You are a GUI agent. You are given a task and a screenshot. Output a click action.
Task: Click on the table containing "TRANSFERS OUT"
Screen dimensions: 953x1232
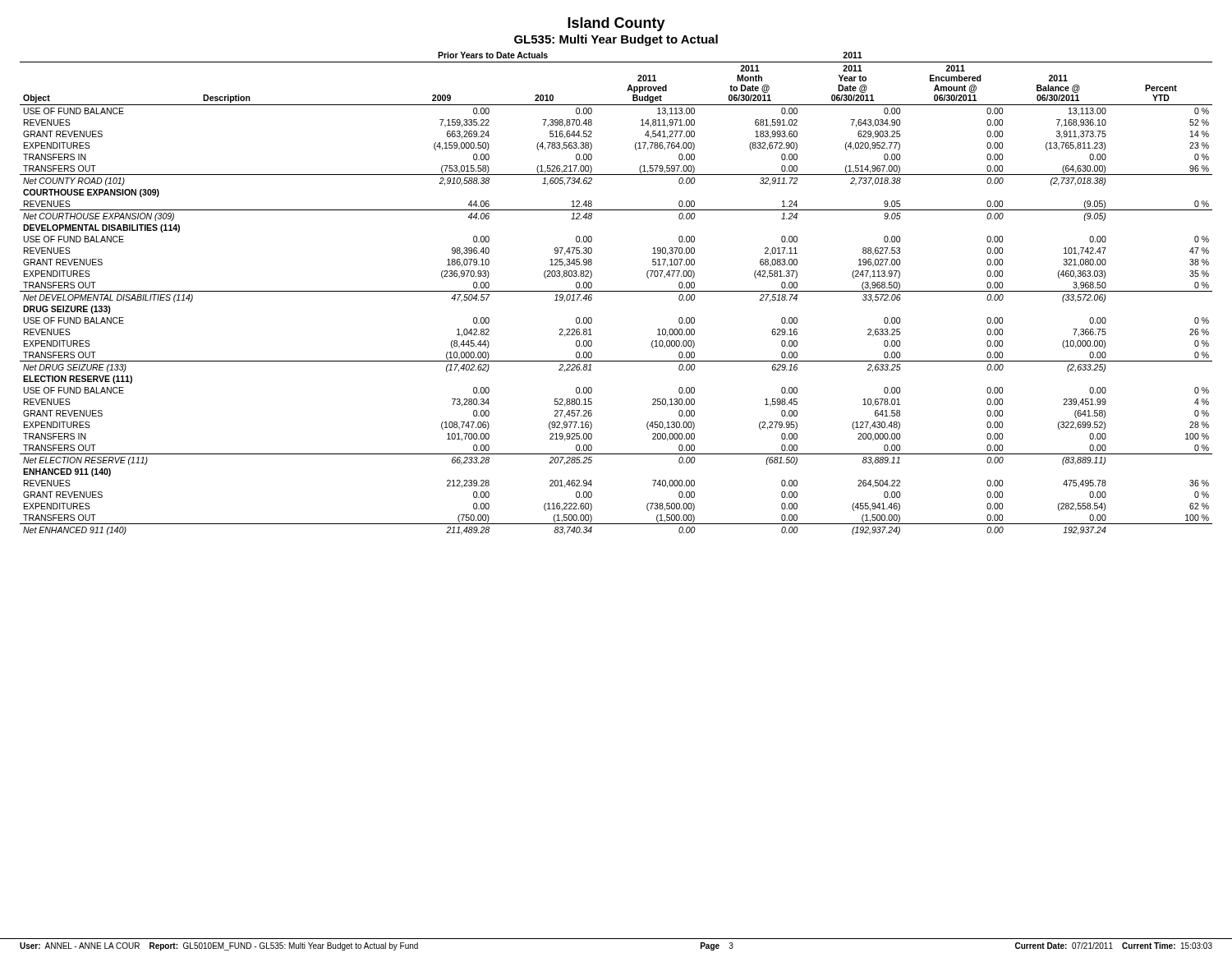tap(616, 292)
